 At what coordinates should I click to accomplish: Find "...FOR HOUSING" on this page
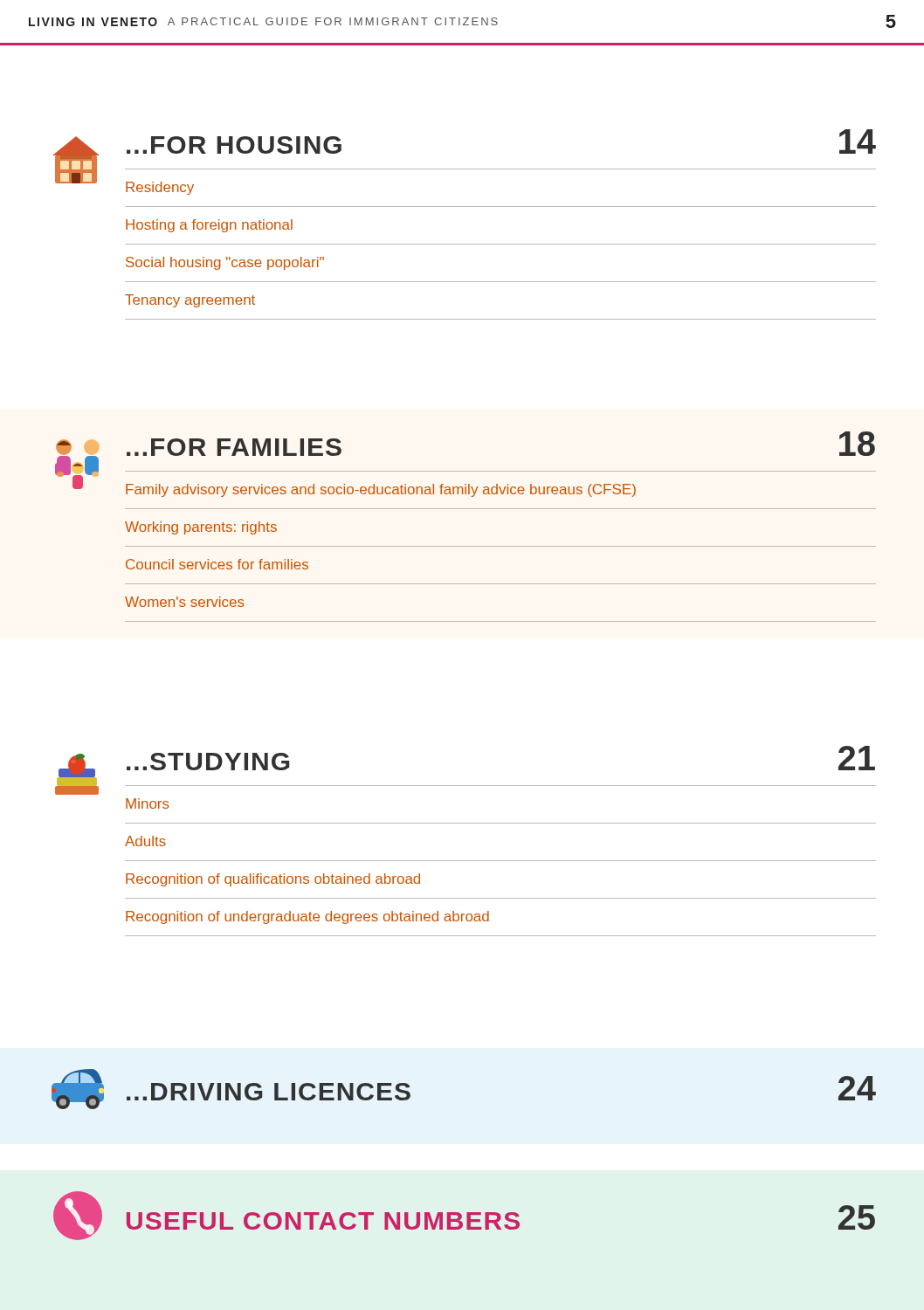click(x=234, y=144)
